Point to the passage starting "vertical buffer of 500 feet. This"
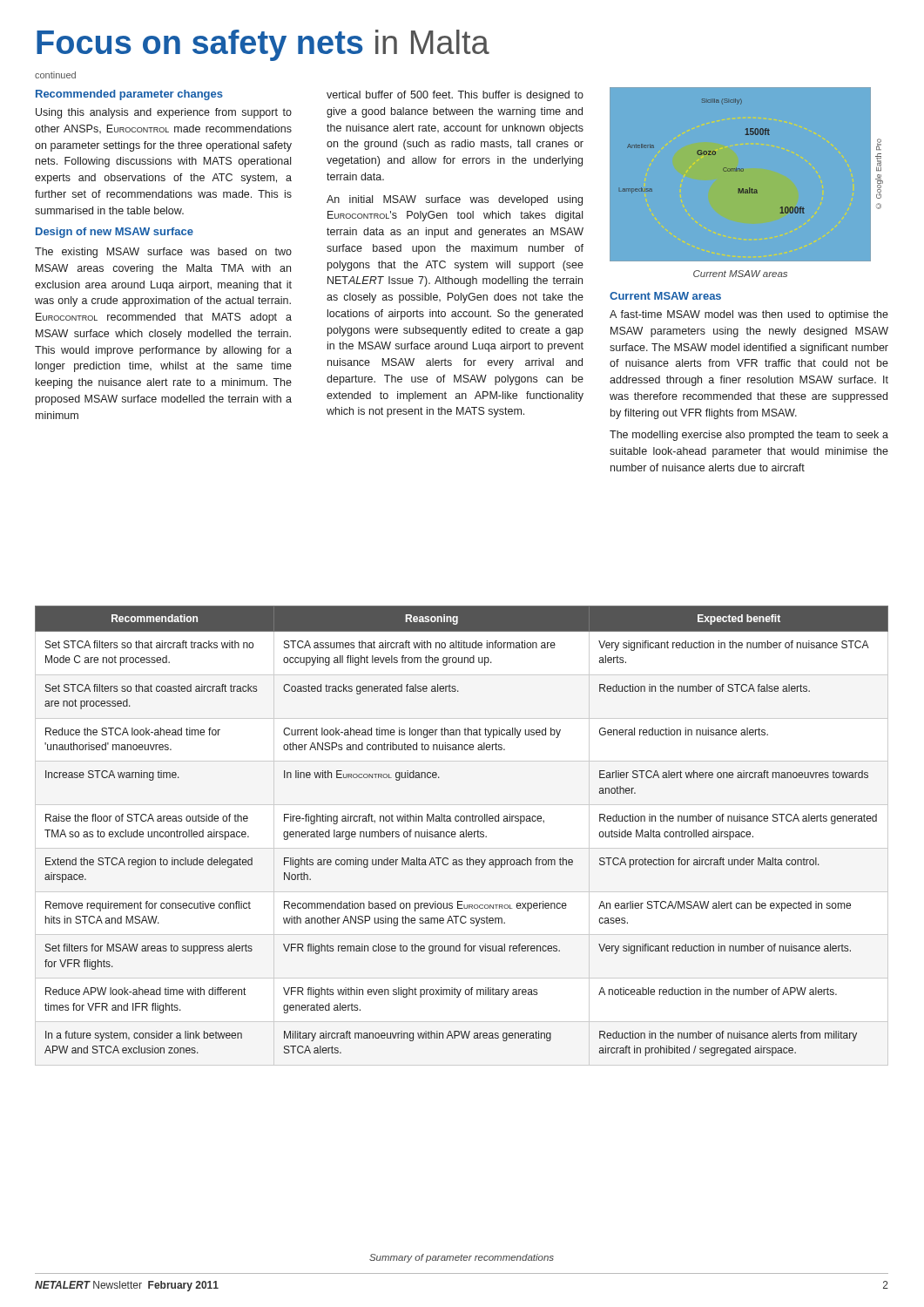This screenshot has width=924, height=1307. click(x=455, y=254)
